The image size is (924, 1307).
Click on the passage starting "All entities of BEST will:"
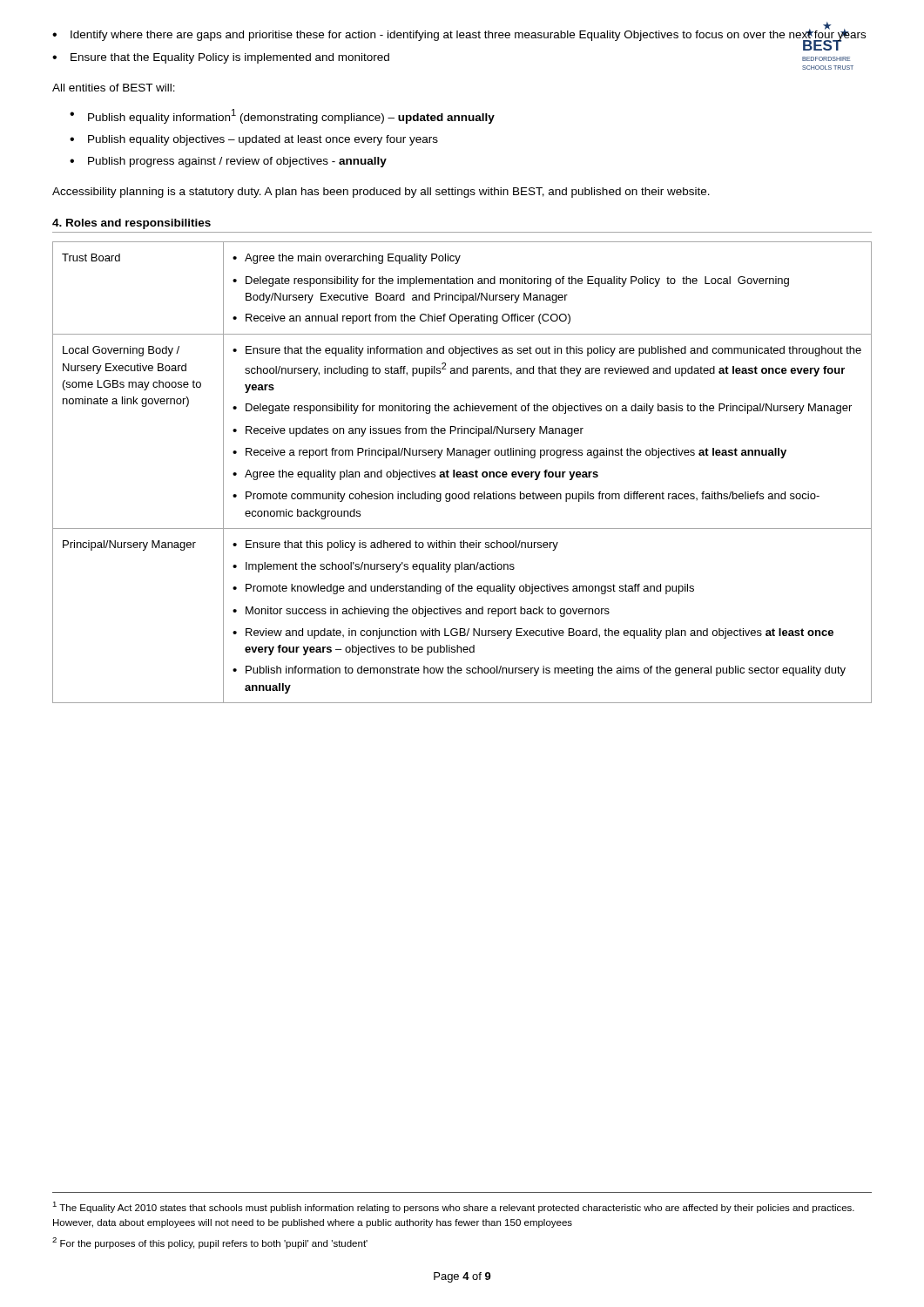pos(114,87)
